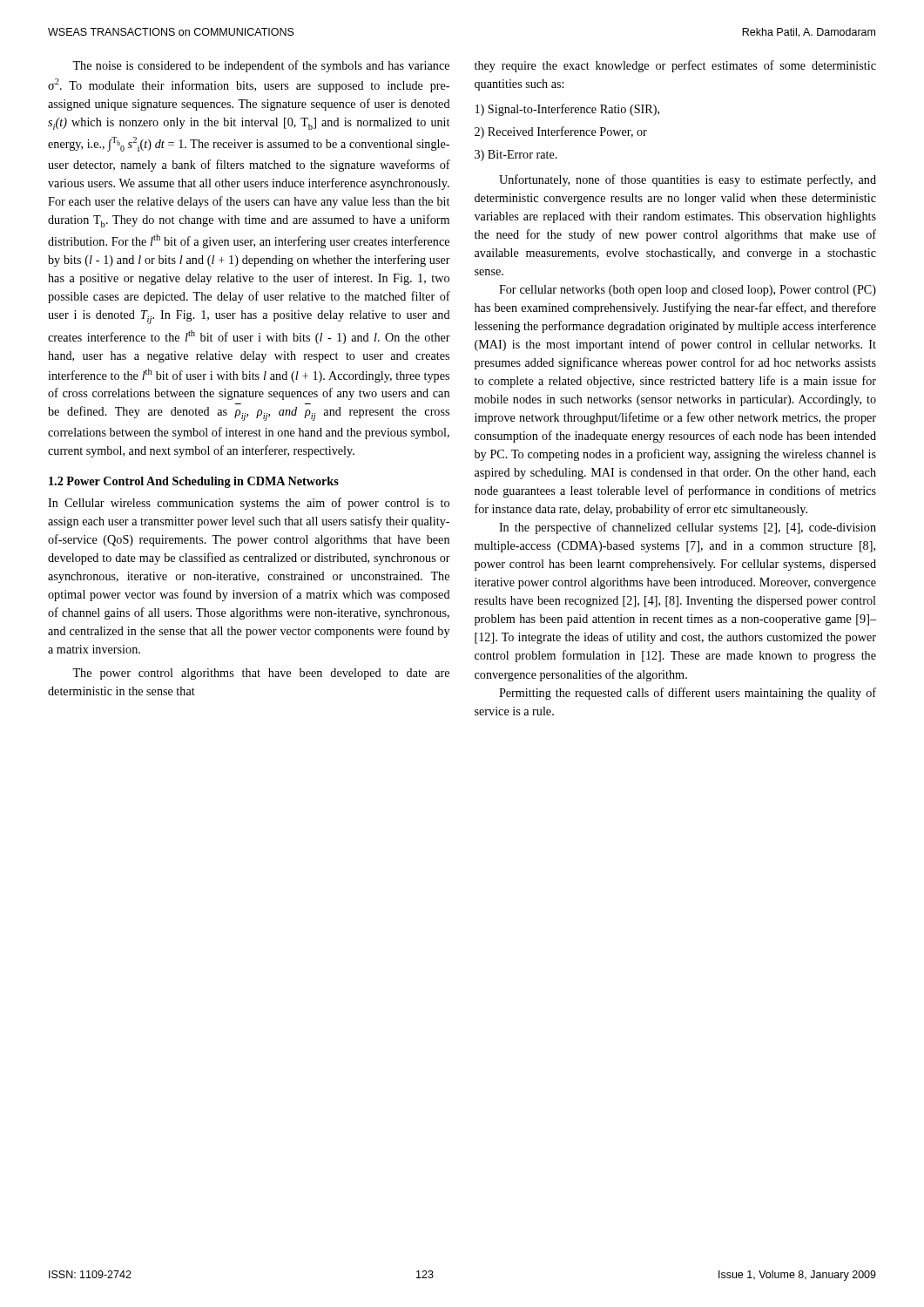924x1307 pixels.
Task: Locate the text block containing "Unfortunately, none of"
Action: coord(675,226)
